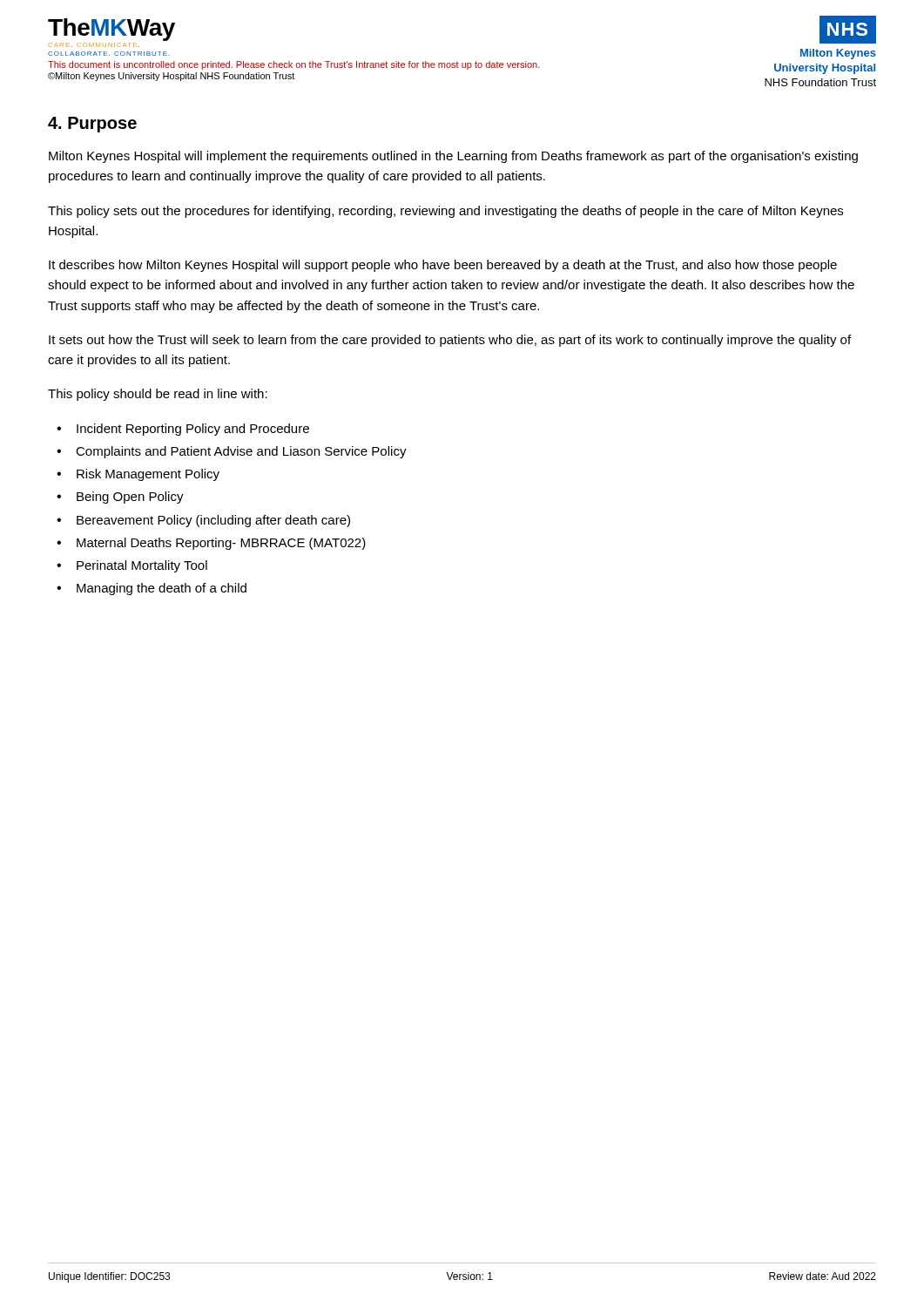Navigate to the region starting "4. Purpose"
The image size is (924, 1307).
click(92, 123)
